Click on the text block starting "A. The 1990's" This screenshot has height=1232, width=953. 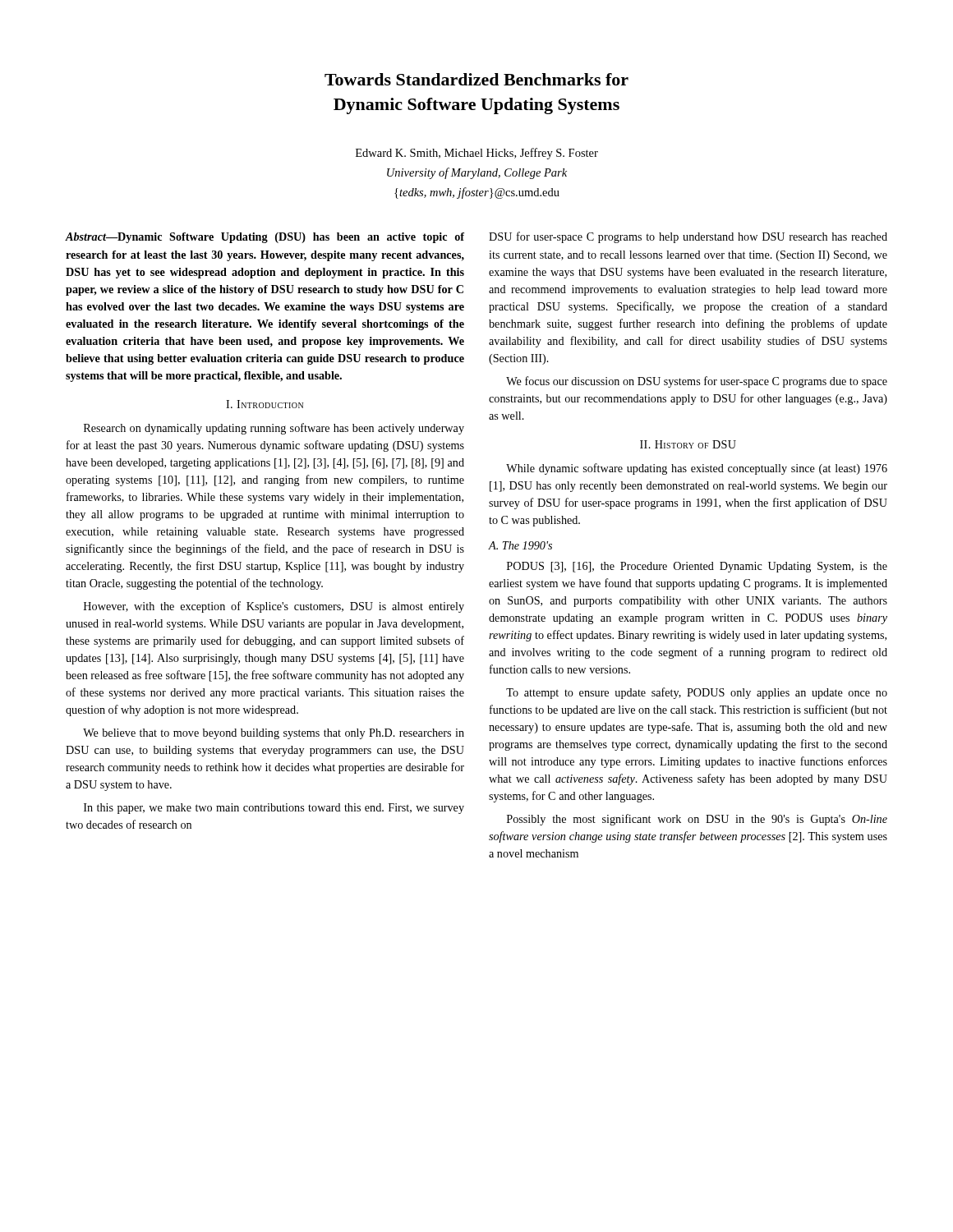tap(521, 545)
